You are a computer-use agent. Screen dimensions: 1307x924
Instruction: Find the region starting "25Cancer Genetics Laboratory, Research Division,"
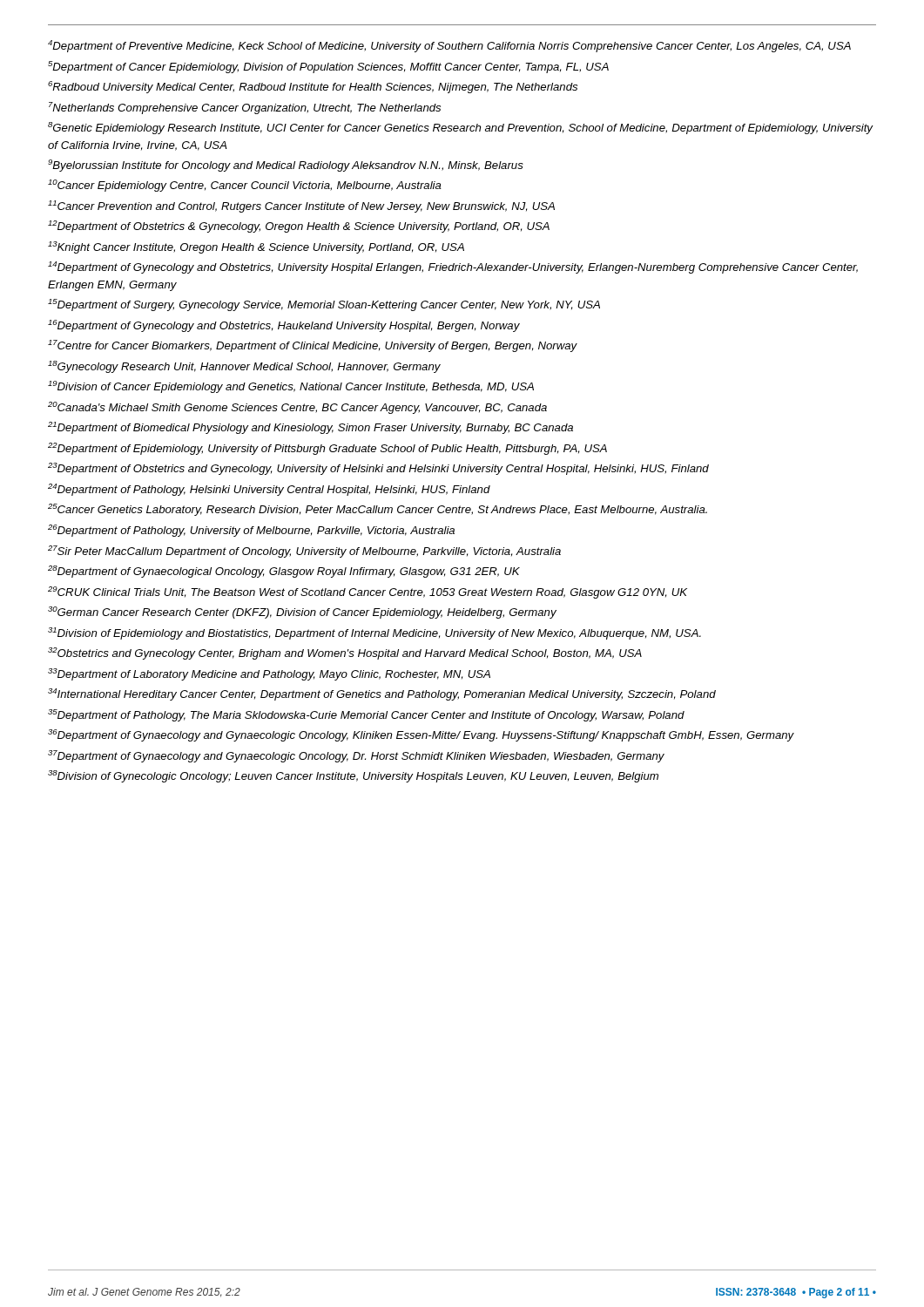click(x=378, y=509)
